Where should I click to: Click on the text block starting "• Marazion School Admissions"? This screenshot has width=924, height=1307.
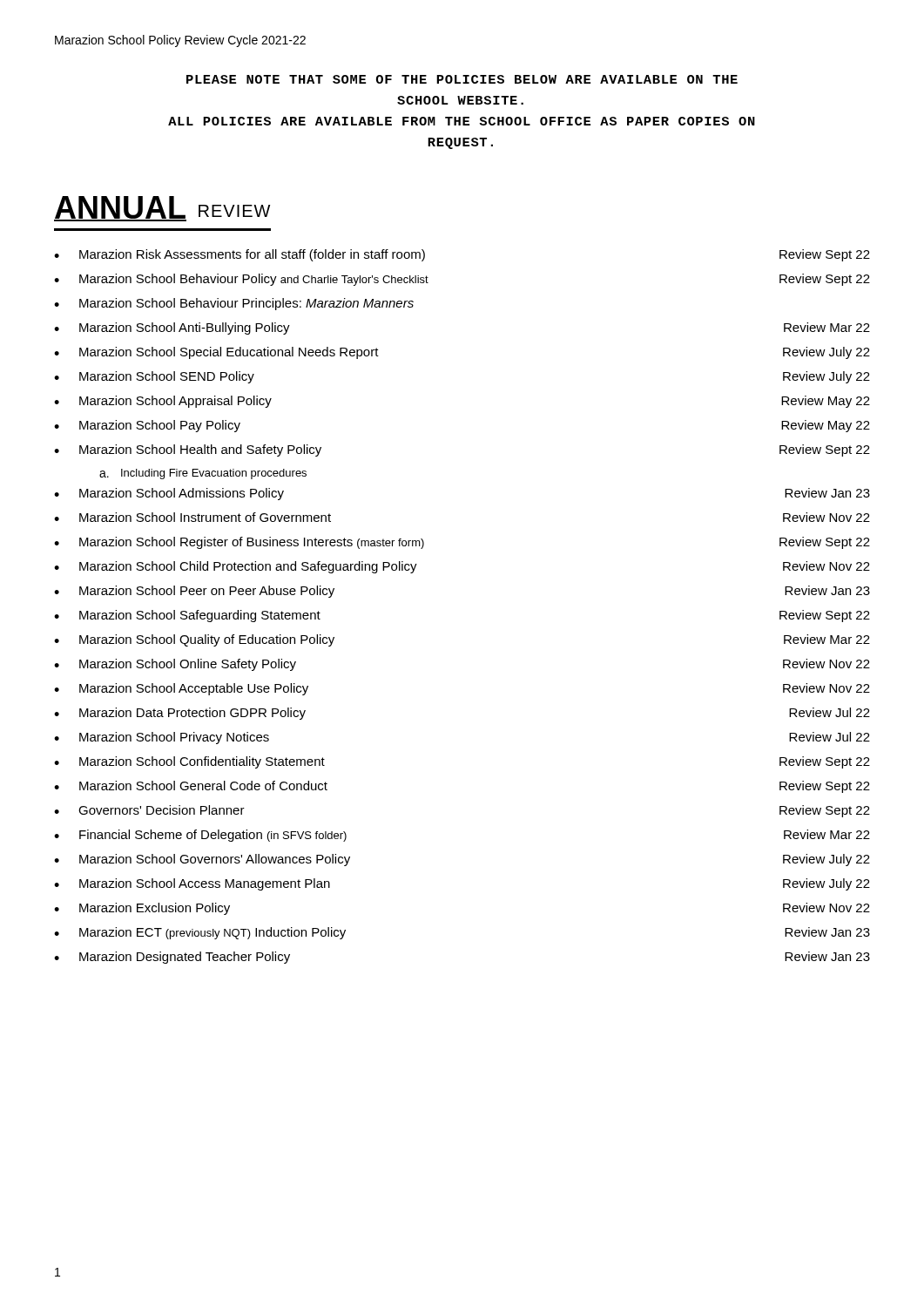click(x=186, y=494)
